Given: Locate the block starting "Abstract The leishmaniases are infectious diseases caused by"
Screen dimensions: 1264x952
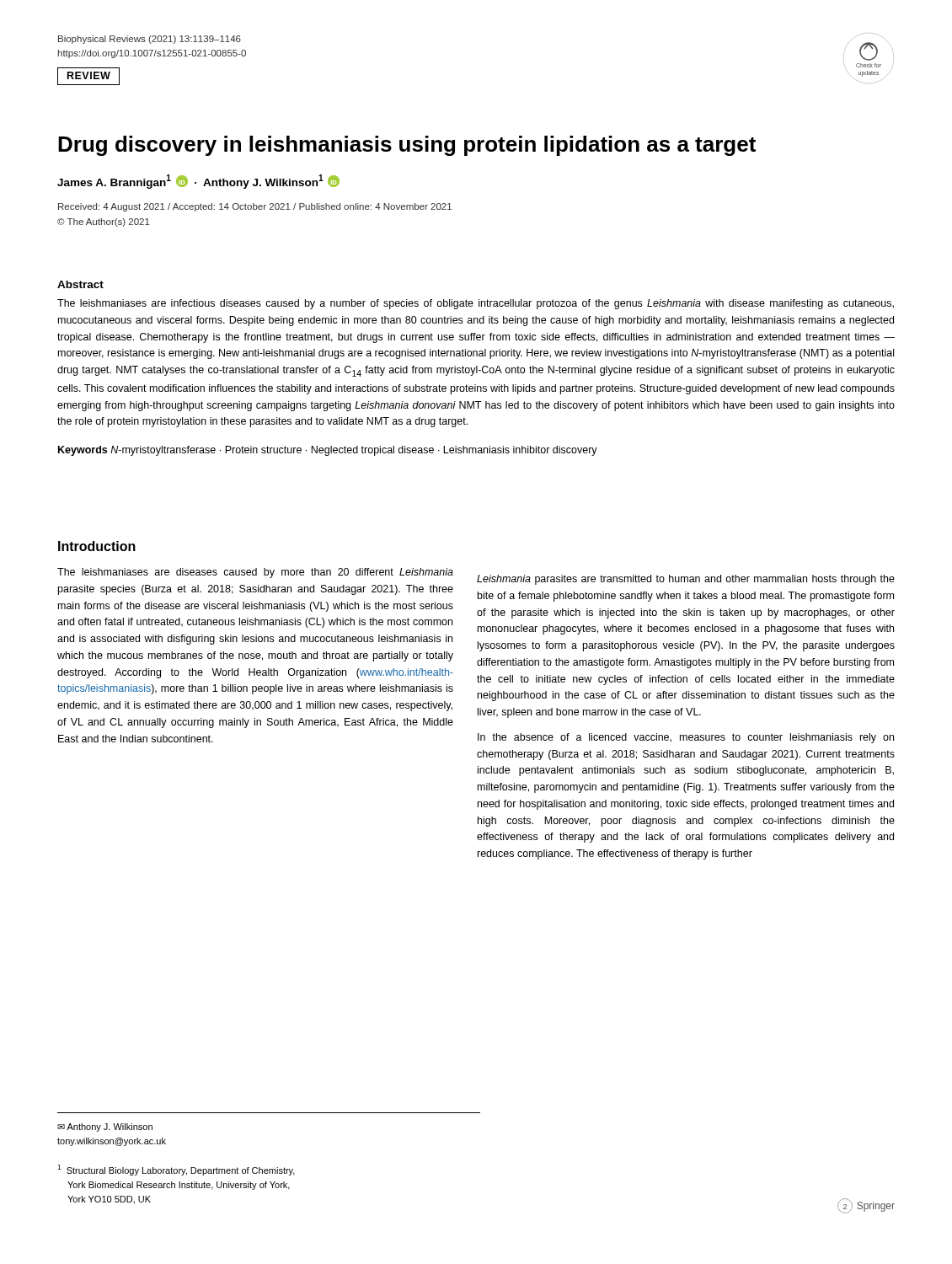Looking at the screenshot, I should (476, 368).
